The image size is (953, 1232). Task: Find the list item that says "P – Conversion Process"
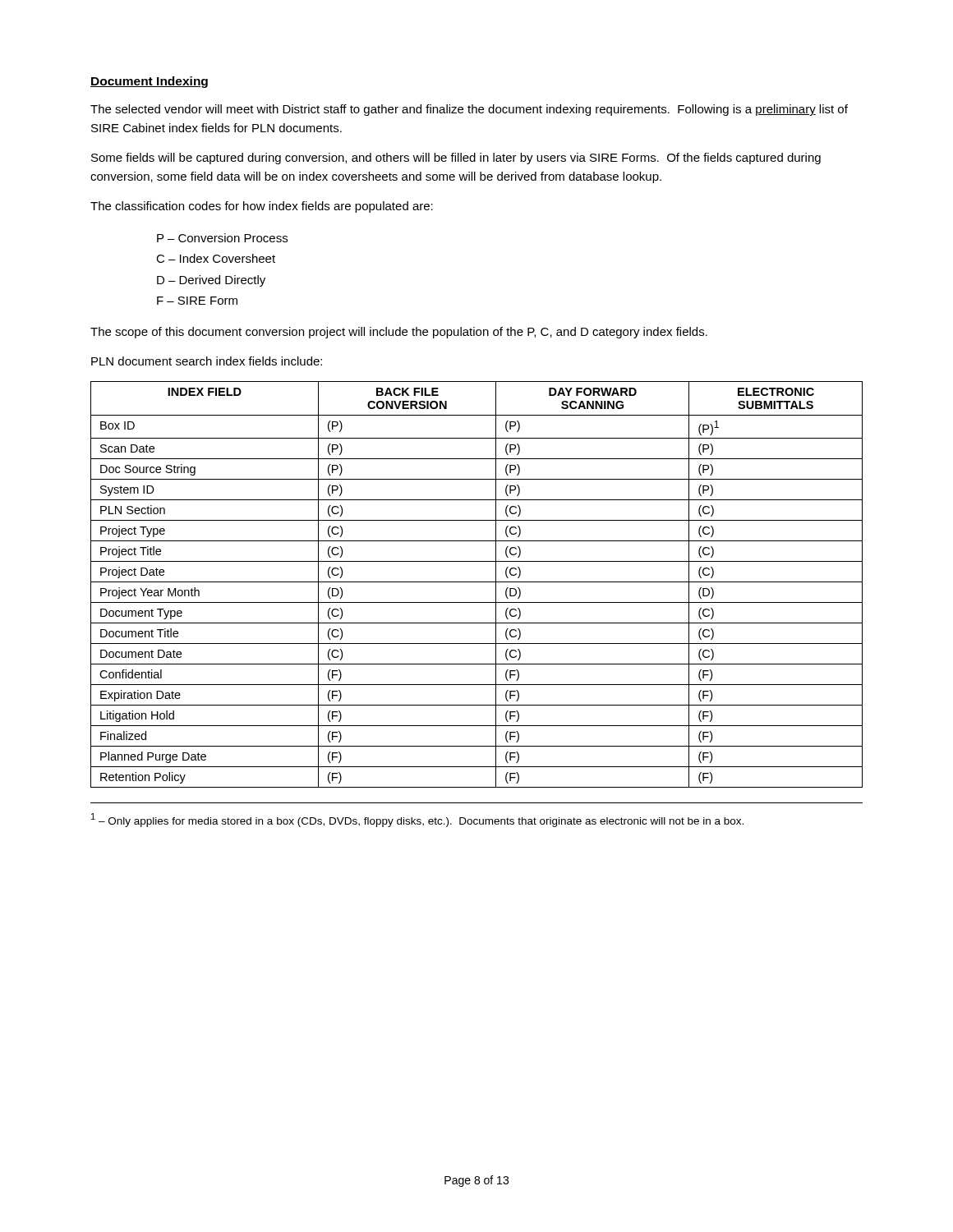click(222, 237)
